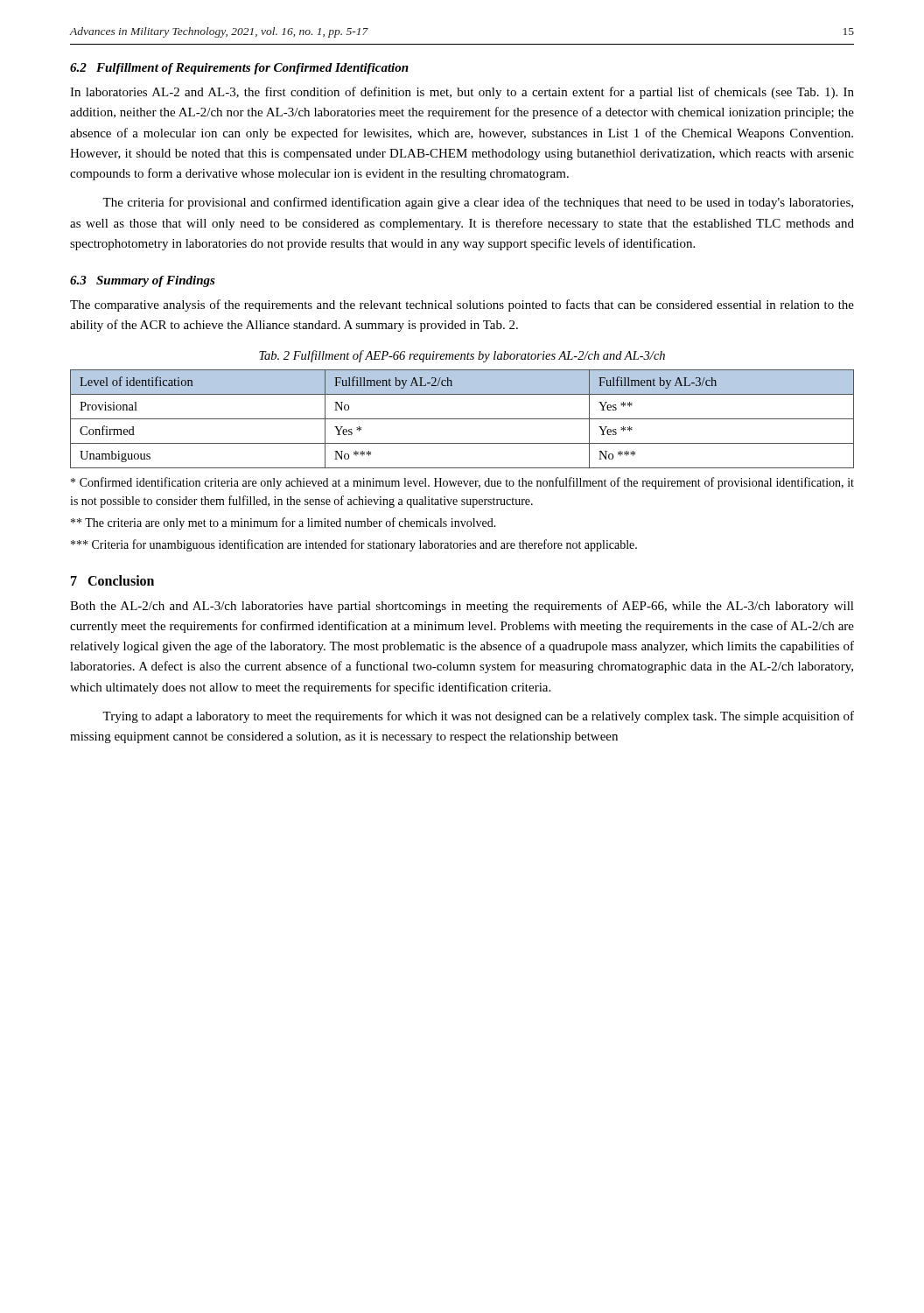The height and width of the screenshot is (1313, 924).
Task: Find the block on this page that starts "In laboratories AL-2 and"
Action: [x=462, y=133]
